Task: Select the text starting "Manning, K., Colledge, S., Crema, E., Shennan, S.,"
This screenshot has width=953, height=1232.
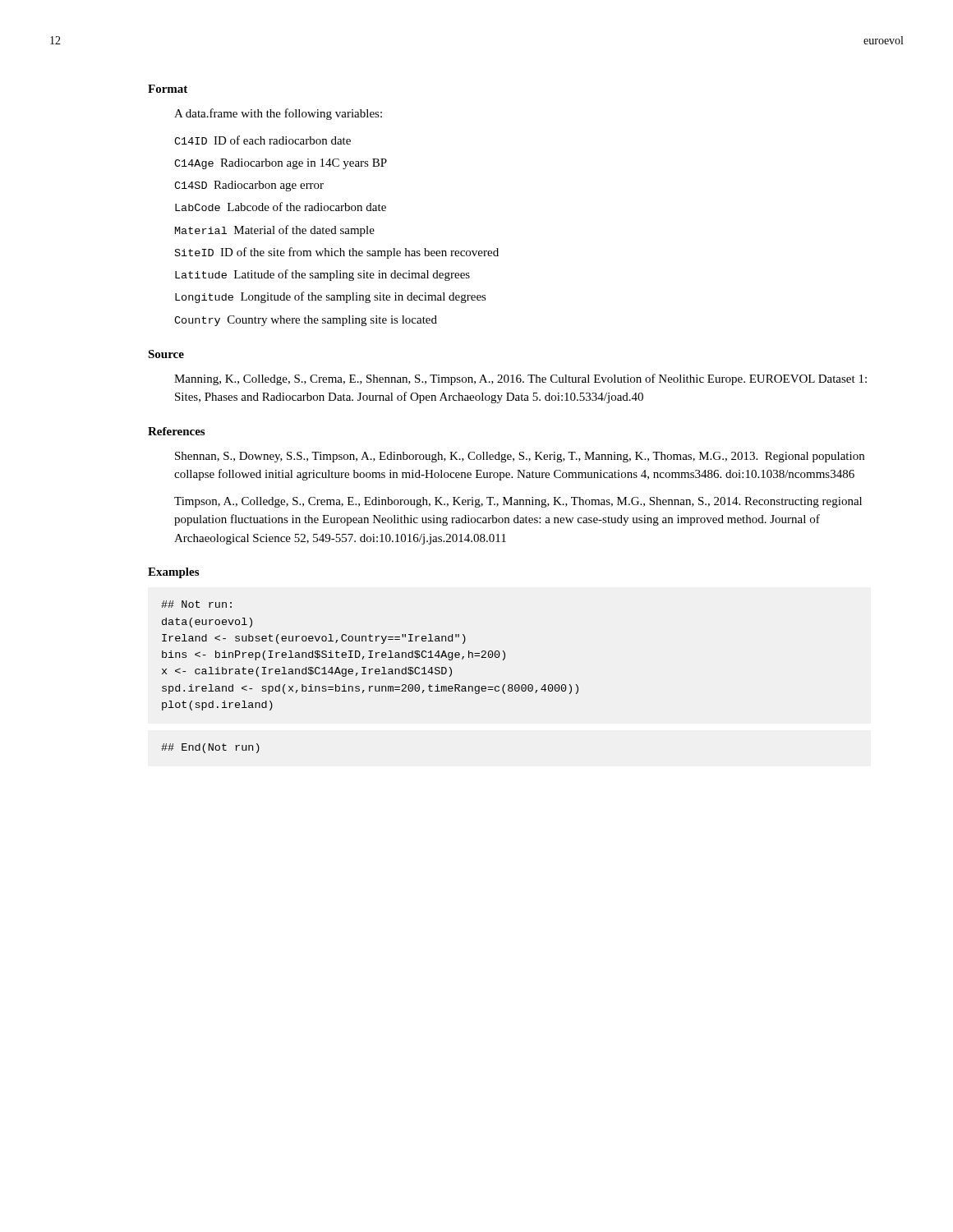Action: point(521,388)
